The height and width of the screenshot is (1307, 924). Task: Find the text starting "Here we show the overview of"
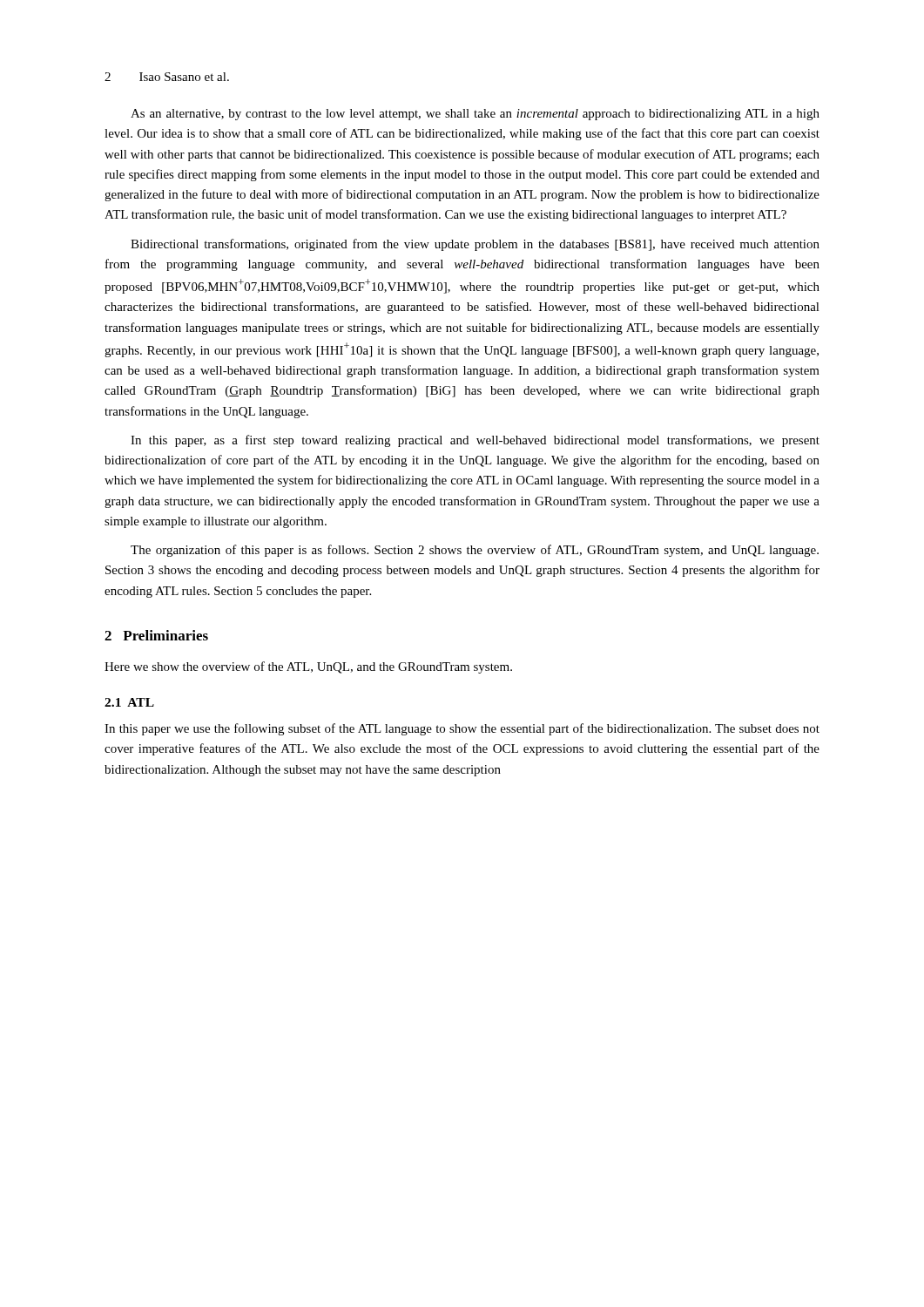(x=462, y=667)
